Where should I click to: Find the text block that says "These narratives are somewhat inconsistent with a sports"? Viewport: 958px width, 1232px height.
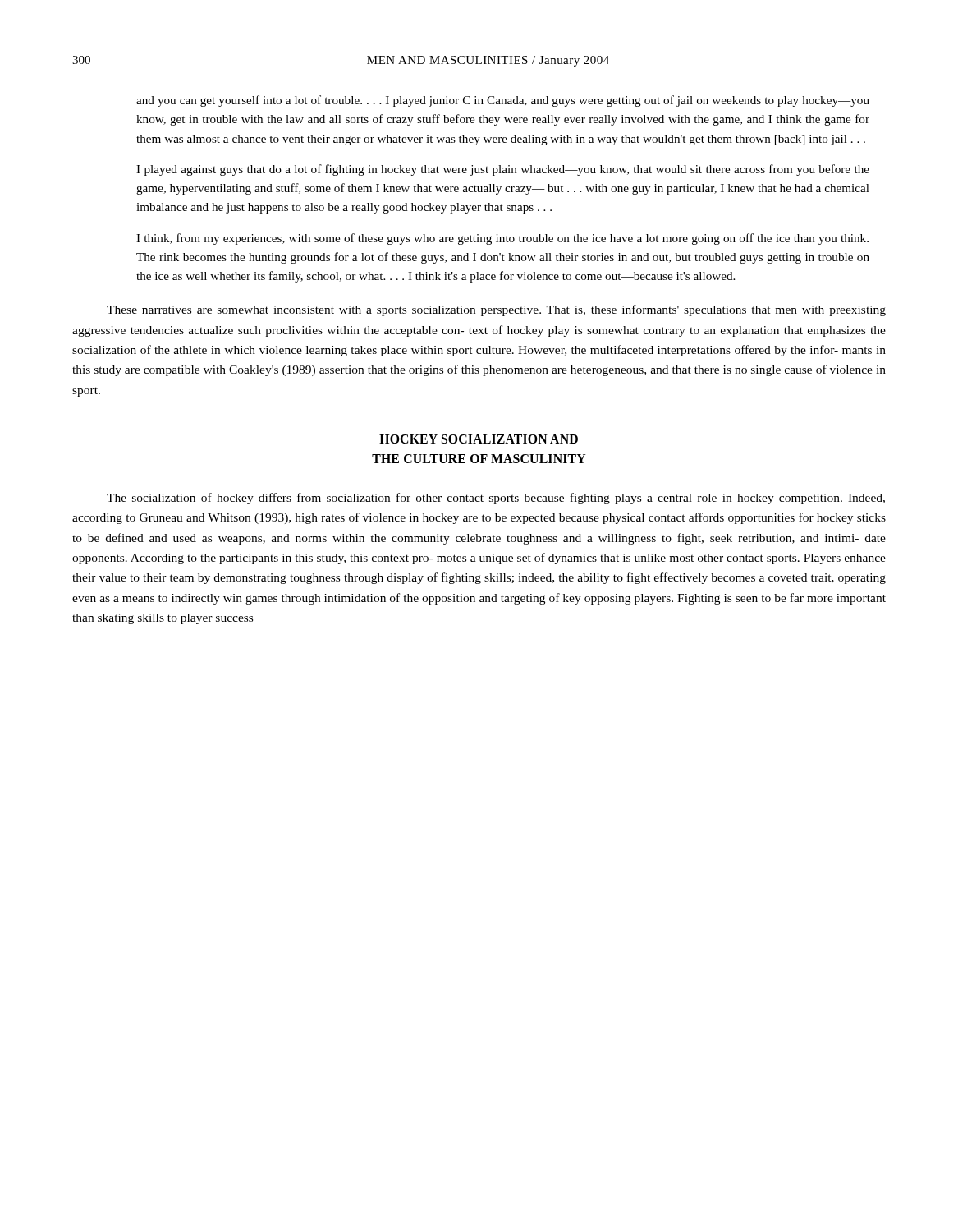click(479, 349)
